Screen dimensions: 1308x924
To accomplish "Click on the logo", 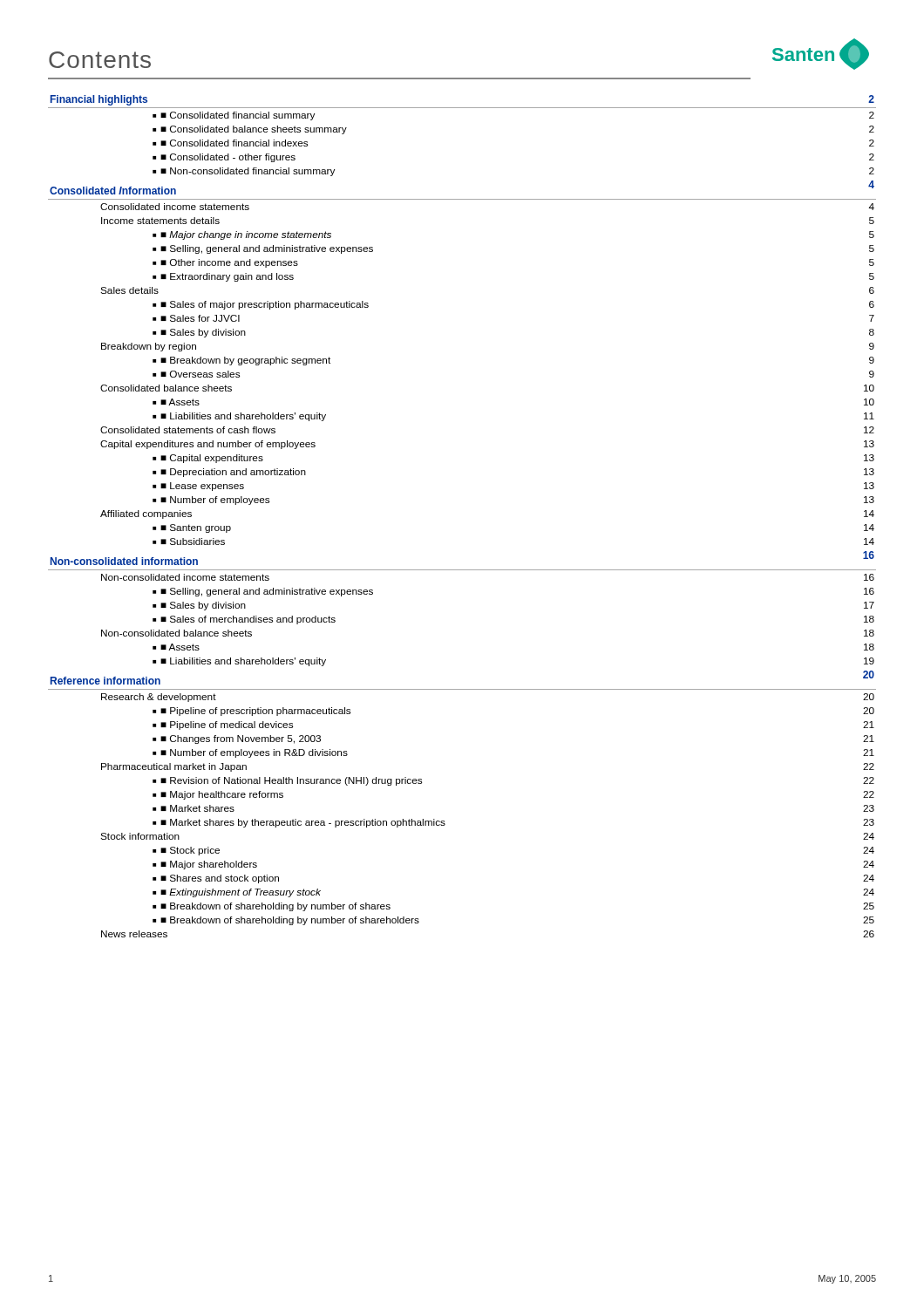I will click(824, 55).
